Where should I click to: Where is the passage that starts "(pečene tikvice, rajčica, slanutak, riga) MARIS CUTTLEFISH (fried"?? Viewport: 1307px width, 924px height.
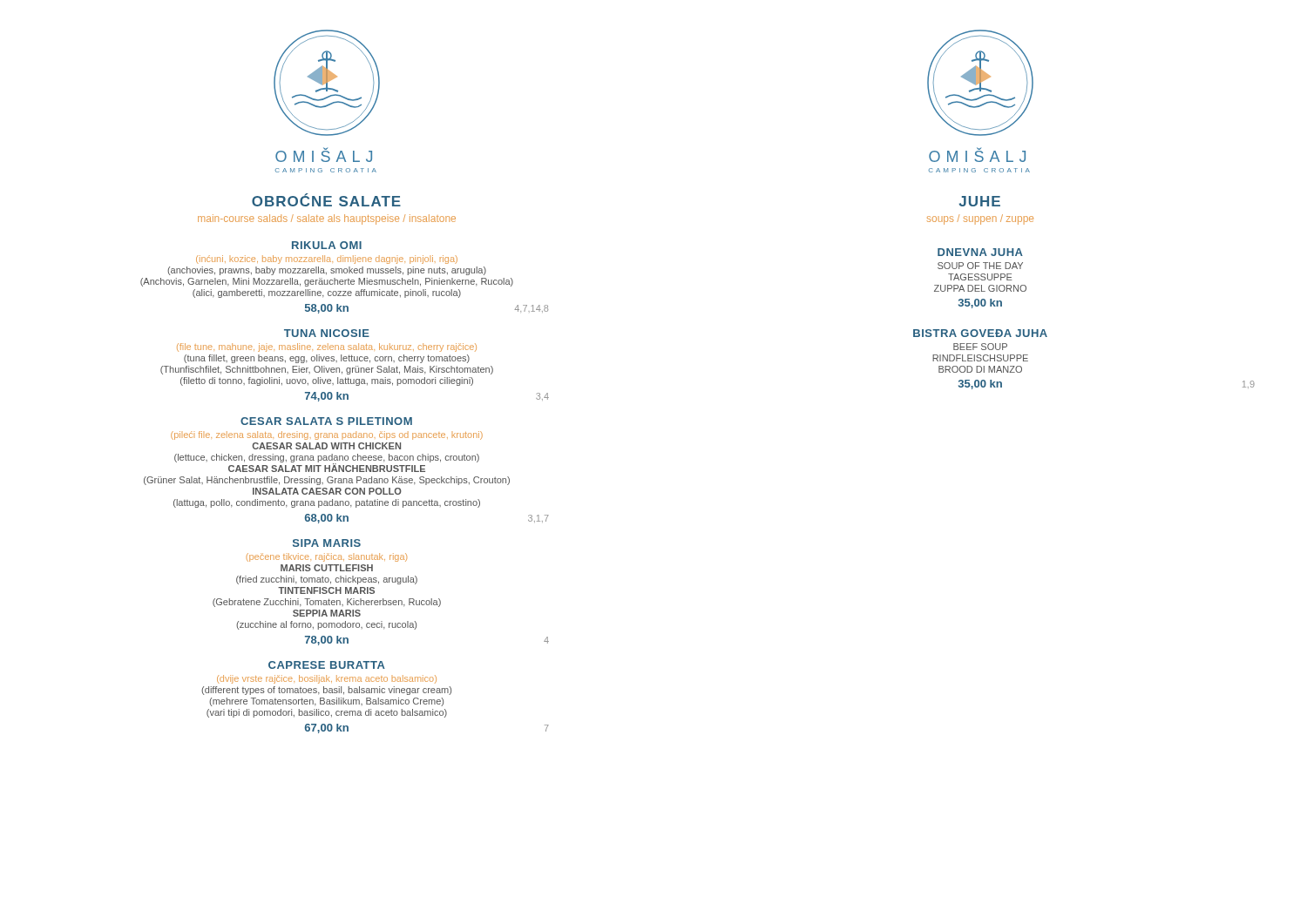327,599
